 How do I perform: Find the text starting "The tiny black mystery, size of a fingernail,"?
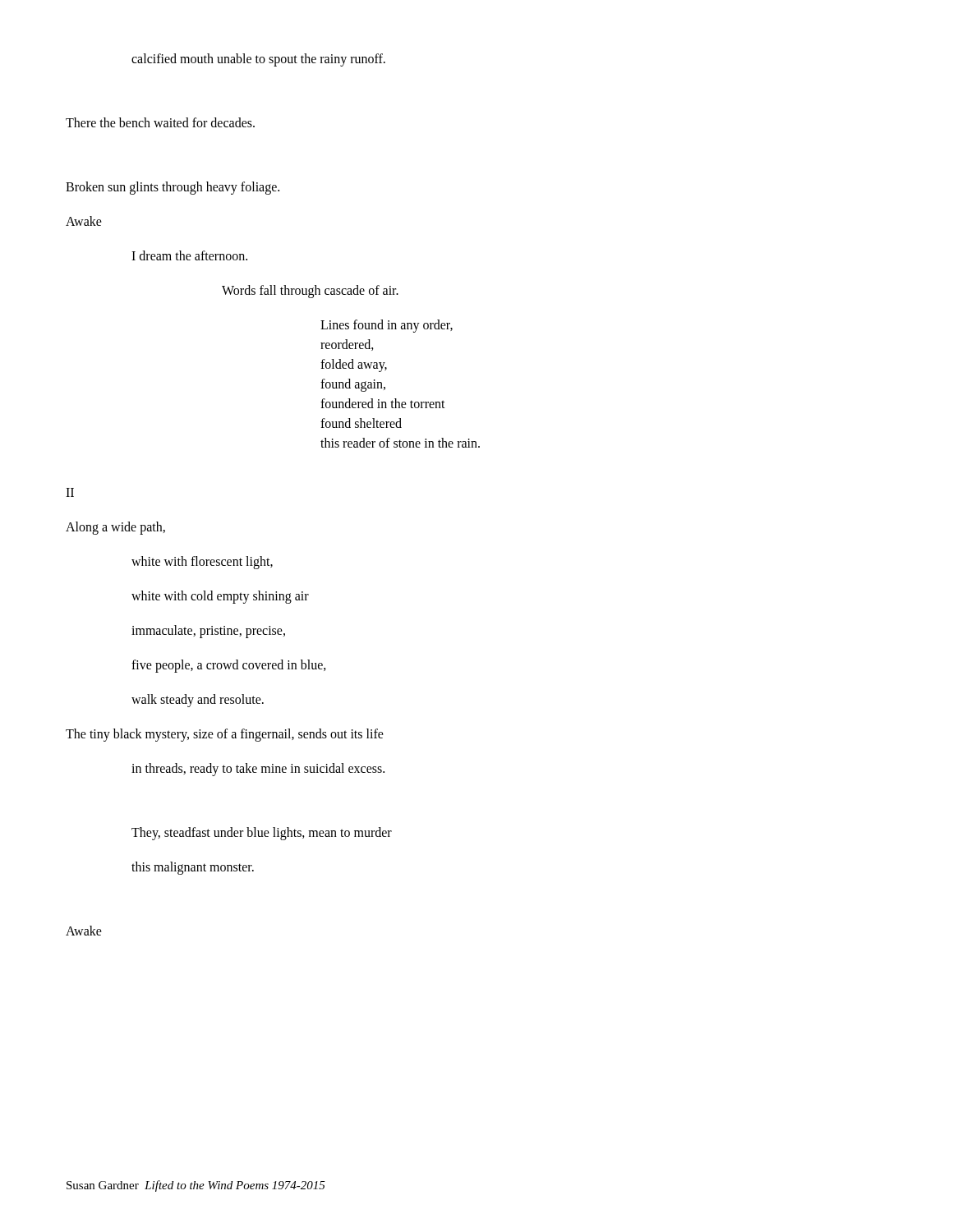(225, 735)
